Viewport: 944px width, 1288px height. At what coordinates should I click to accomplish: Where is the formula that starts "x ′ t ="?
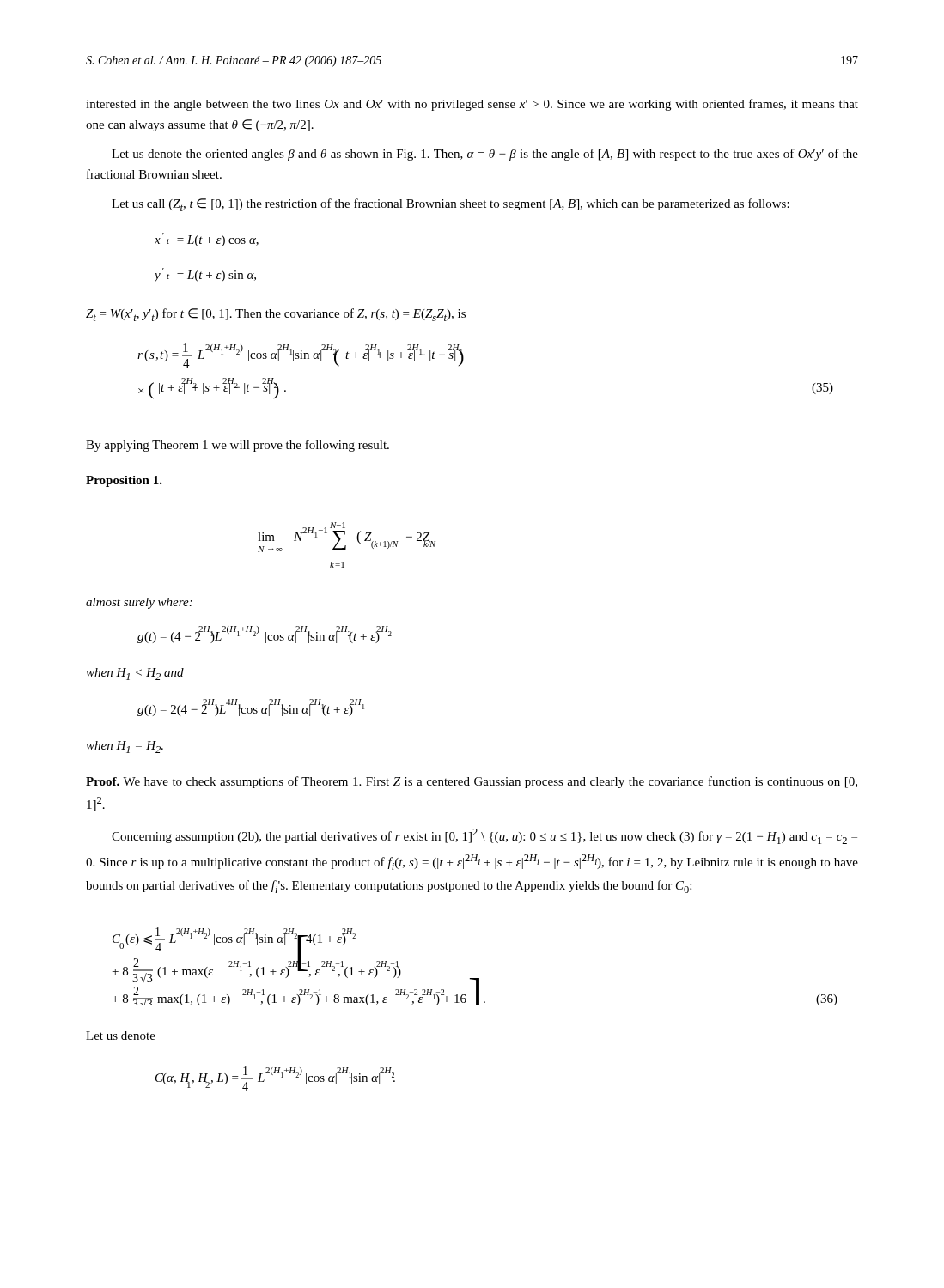(241, 238)
